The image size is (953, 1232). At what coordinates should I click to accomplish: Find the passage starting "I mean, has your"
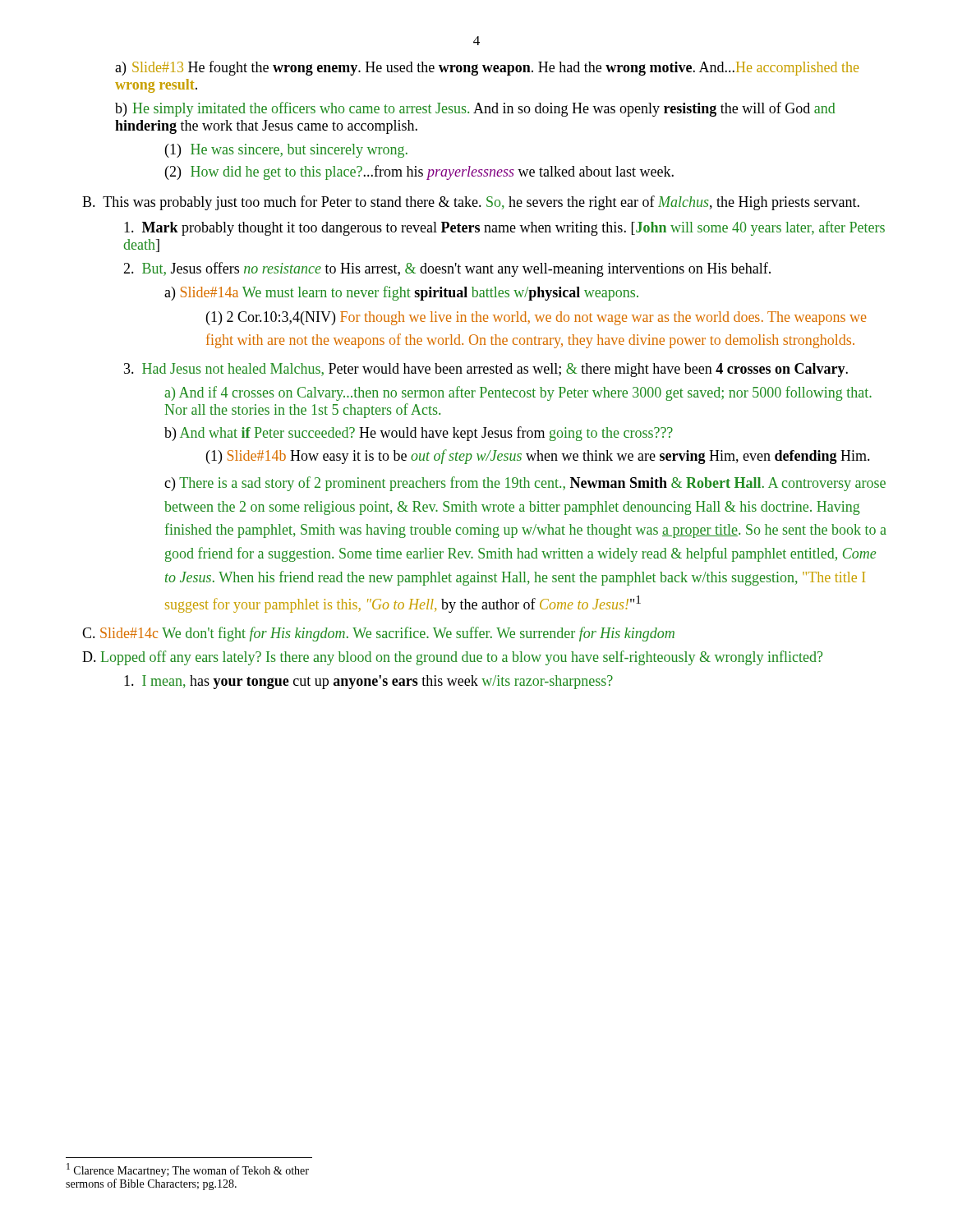(368, 680)
